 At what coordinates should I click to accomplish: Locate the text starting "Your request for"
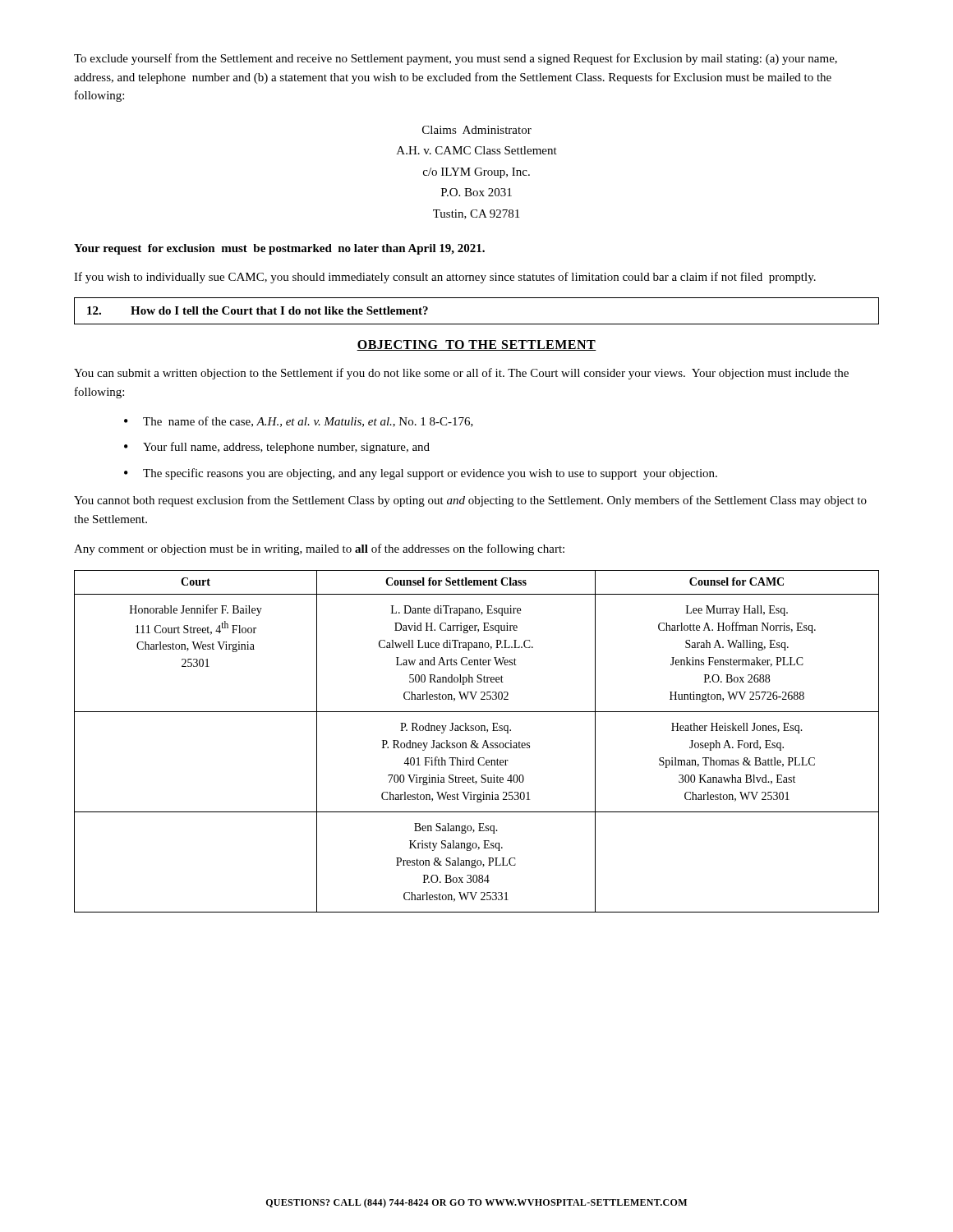click(x=280, y=248)
